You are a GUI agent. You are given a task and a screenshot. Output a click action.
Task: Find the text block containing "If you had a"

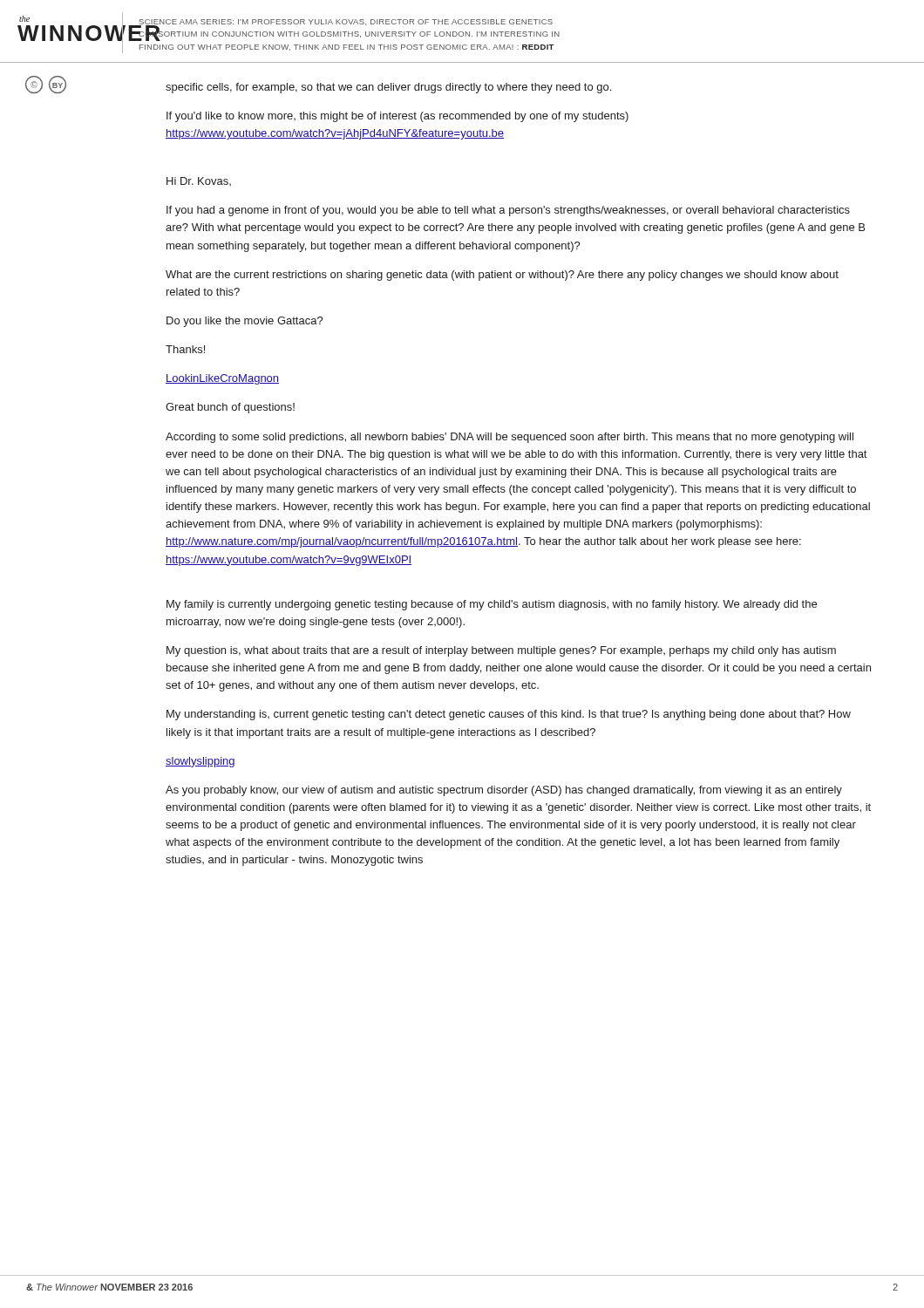(516, 228)
